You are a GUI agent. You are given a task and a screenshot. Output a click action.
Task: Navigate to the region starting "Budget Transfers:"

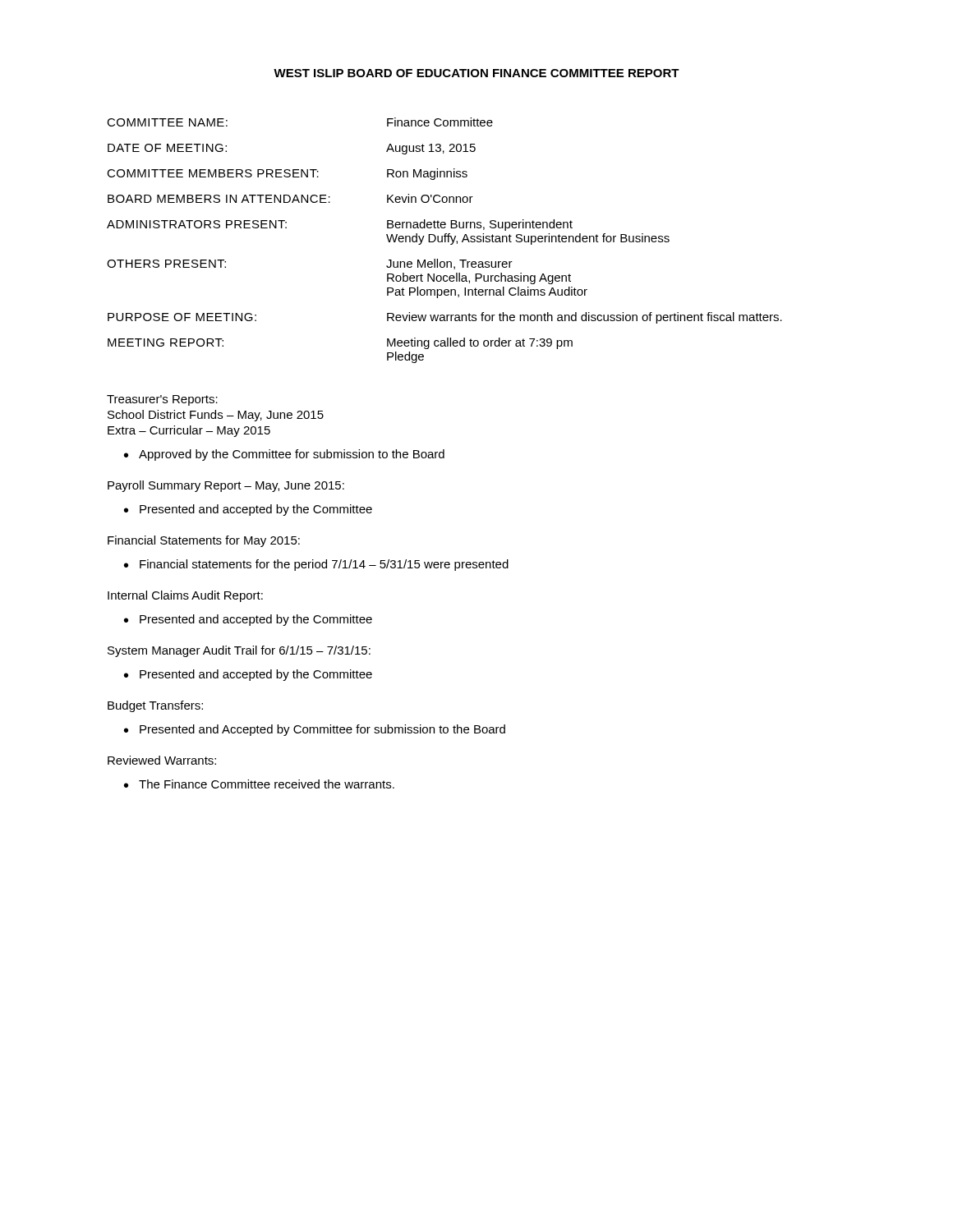tap(155, 706)
